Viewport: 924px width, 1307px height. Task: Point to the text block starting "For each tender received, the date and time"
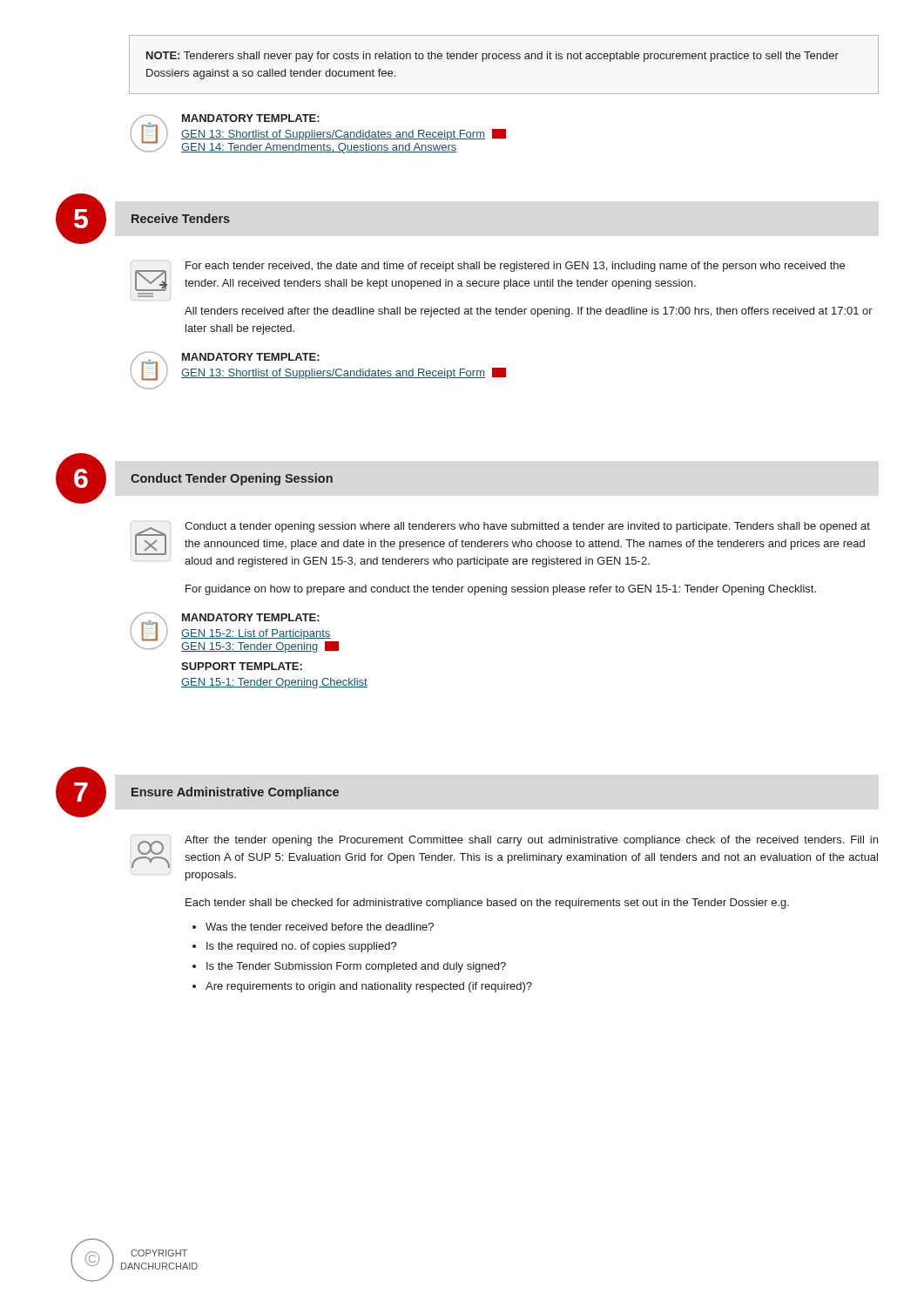(532, 297)
